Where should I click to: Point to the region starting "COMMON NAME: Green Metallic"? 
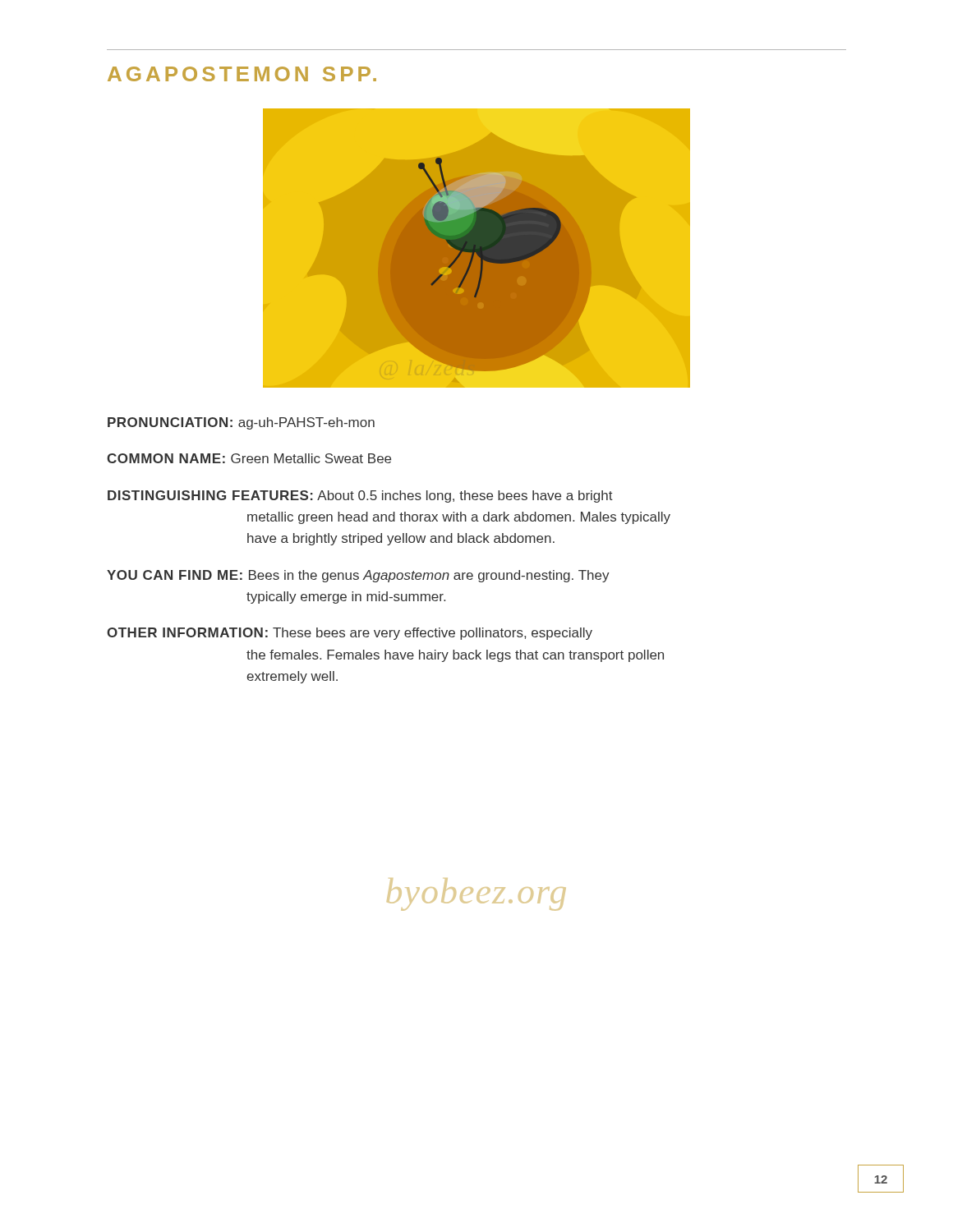click(249, 459)
